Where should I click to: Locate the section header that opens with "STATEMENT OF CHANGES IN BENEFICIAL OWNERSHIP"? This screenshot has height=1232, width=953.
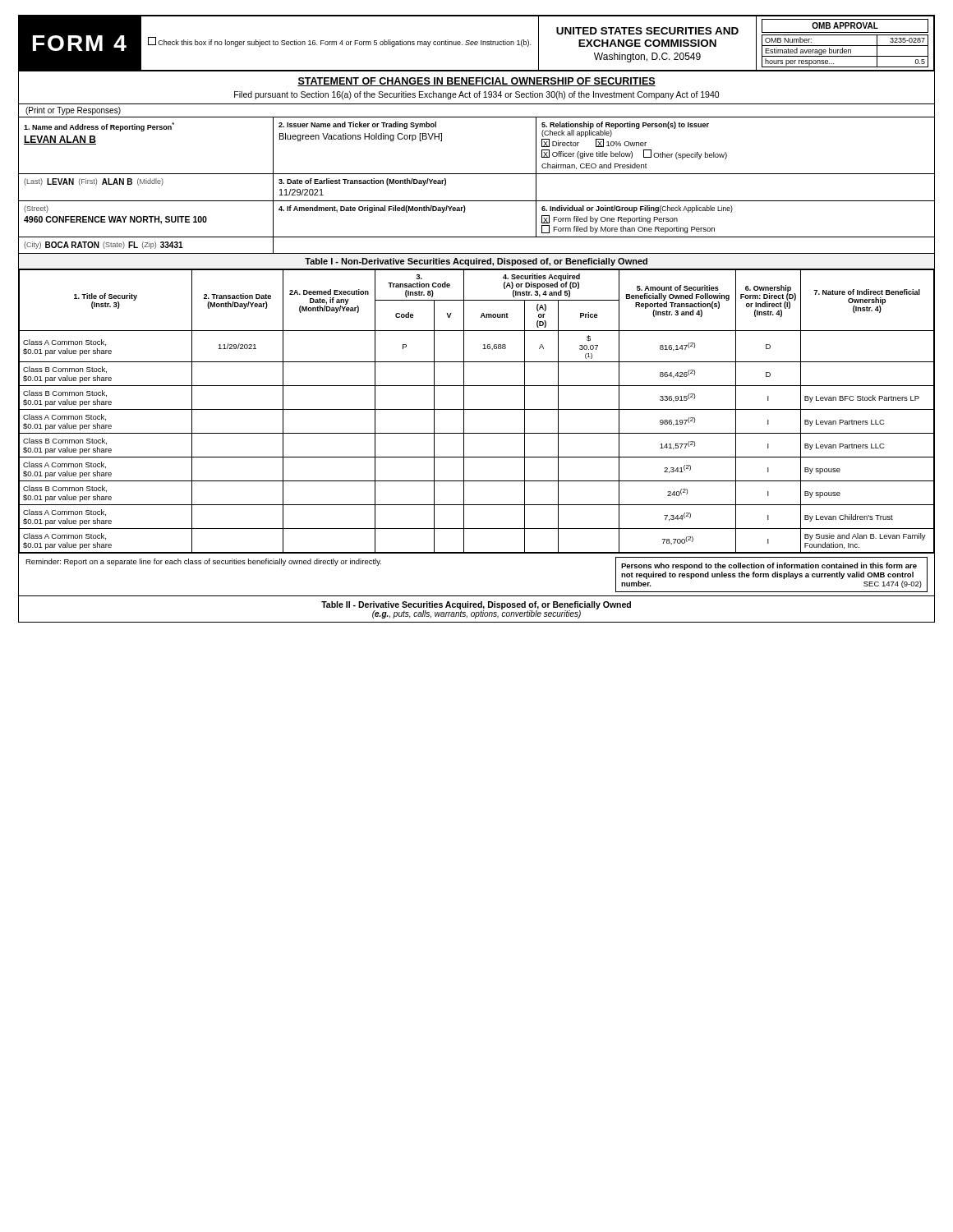click(476, 87)
